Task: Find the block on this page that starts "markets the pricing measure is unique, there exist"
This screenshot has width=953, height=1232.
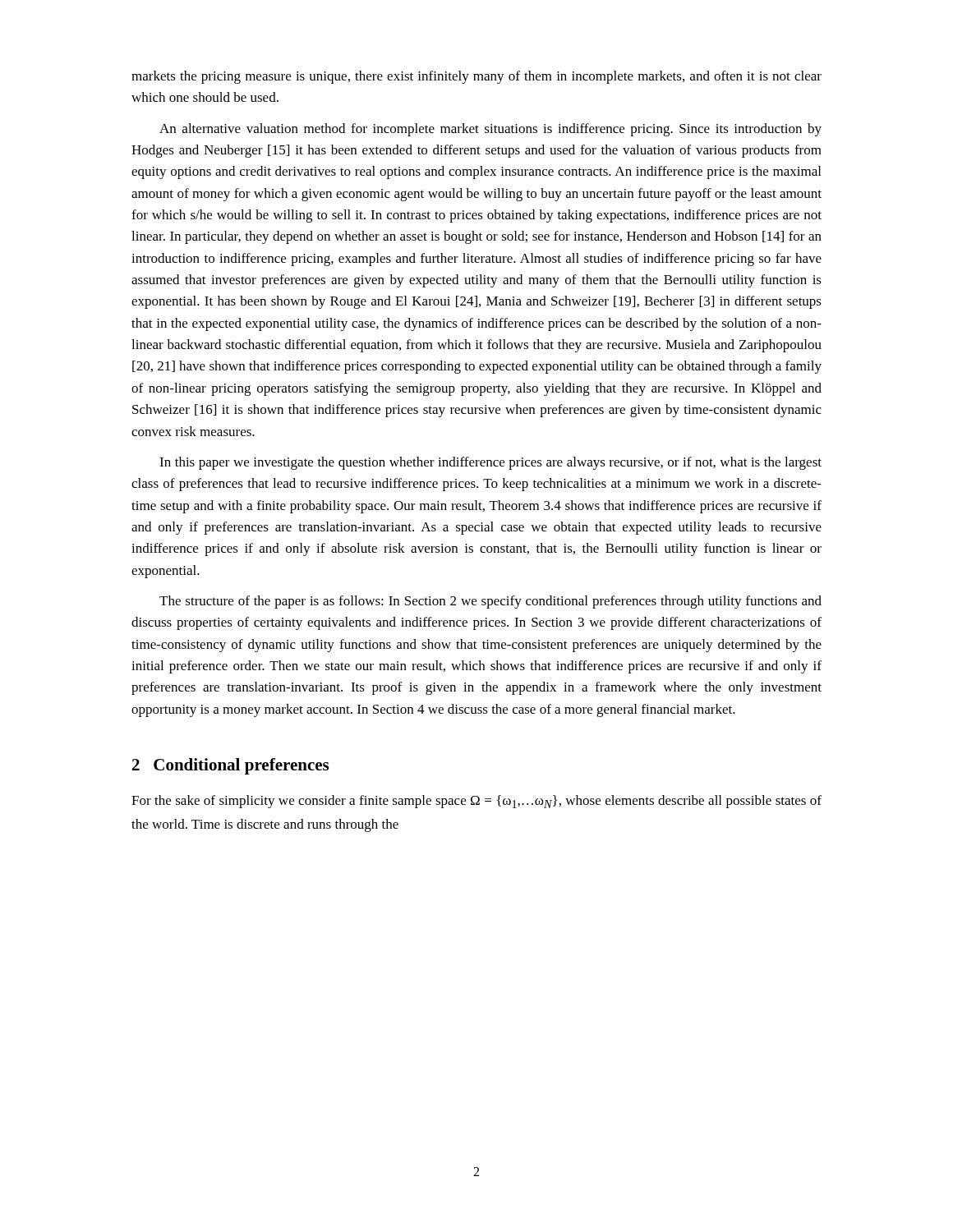Action: 476,87
